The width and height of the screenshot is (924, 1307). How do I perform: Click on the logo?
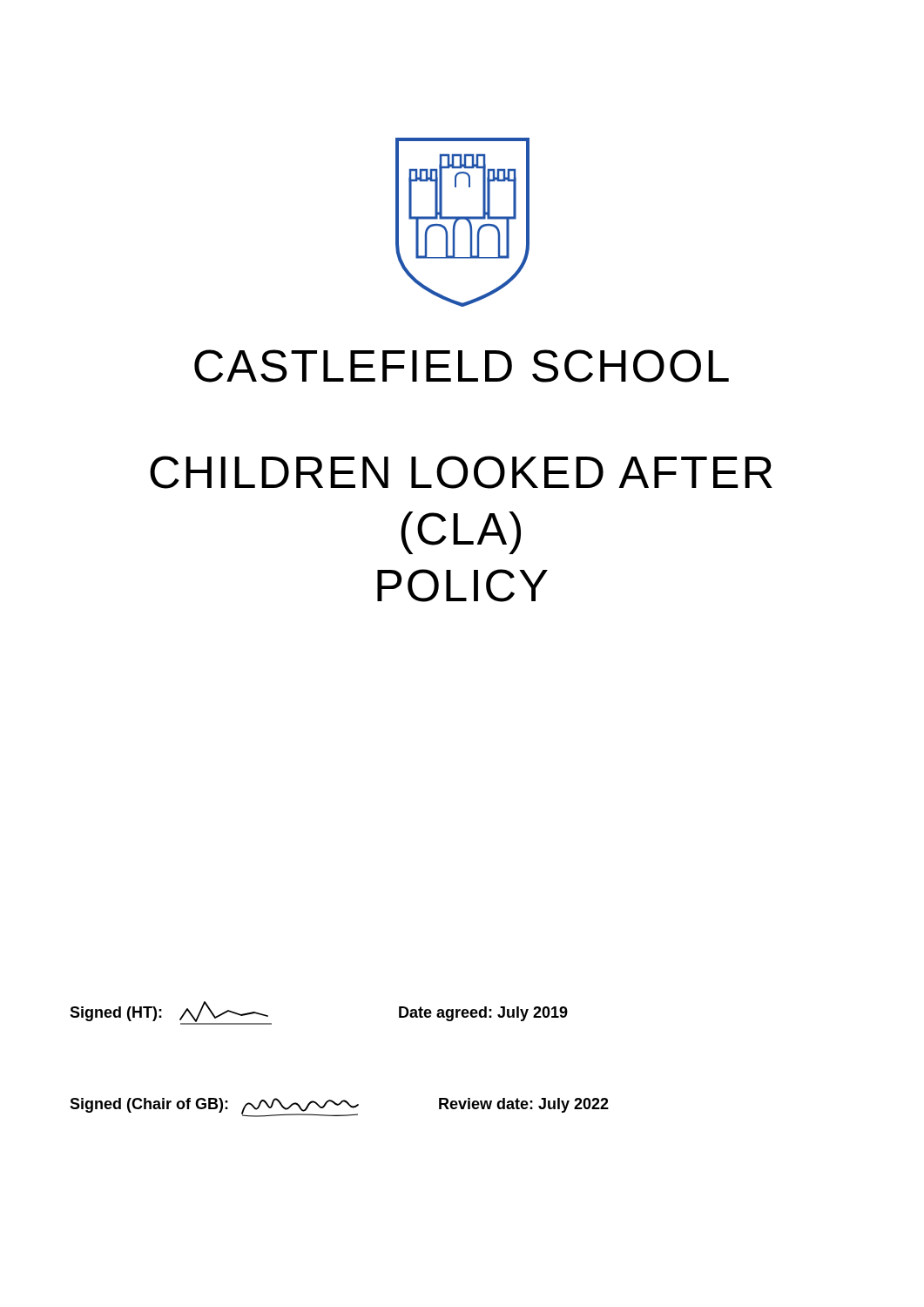click(x=462, y=222)
